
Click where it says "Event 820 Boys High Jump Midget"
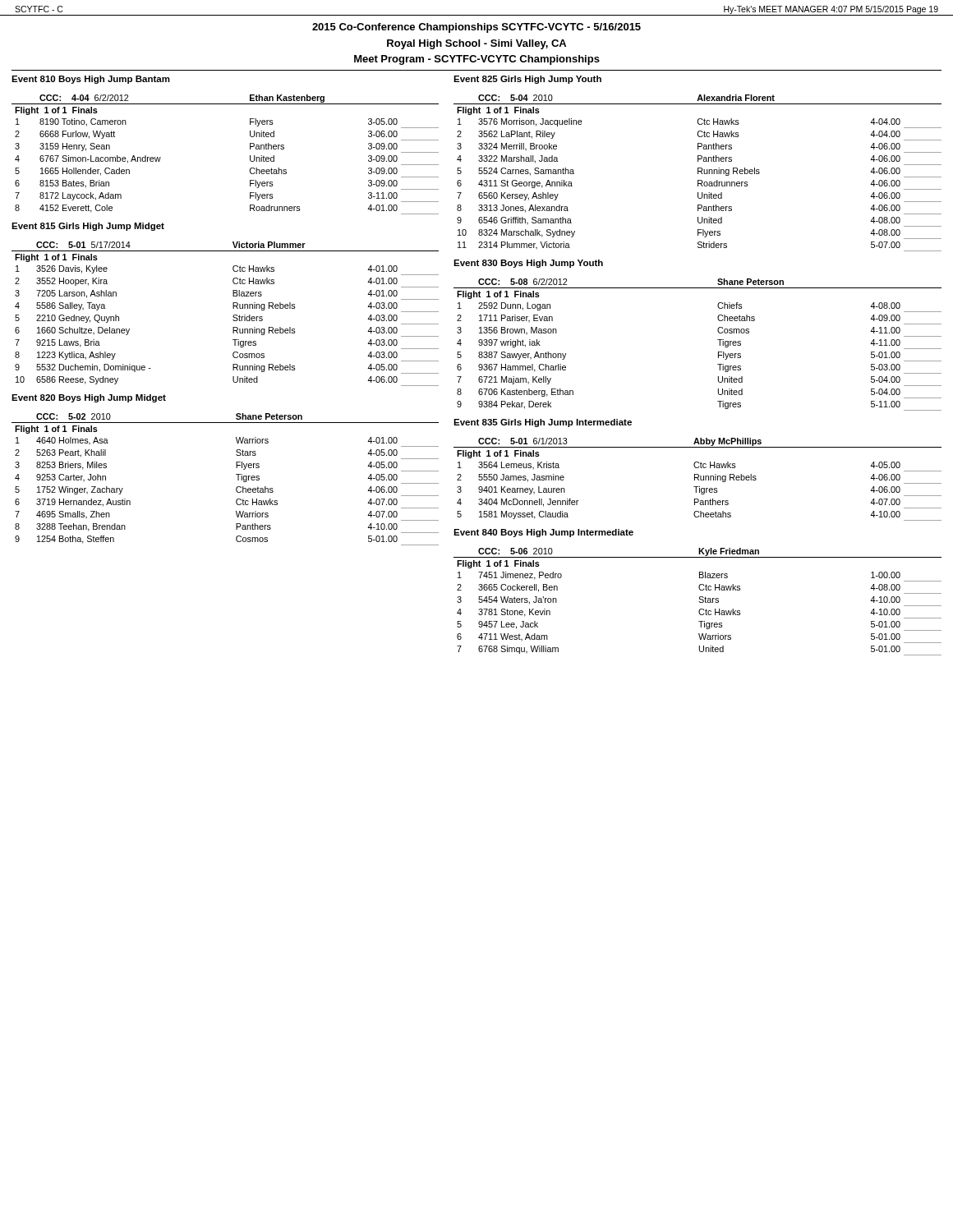(89, 398)
